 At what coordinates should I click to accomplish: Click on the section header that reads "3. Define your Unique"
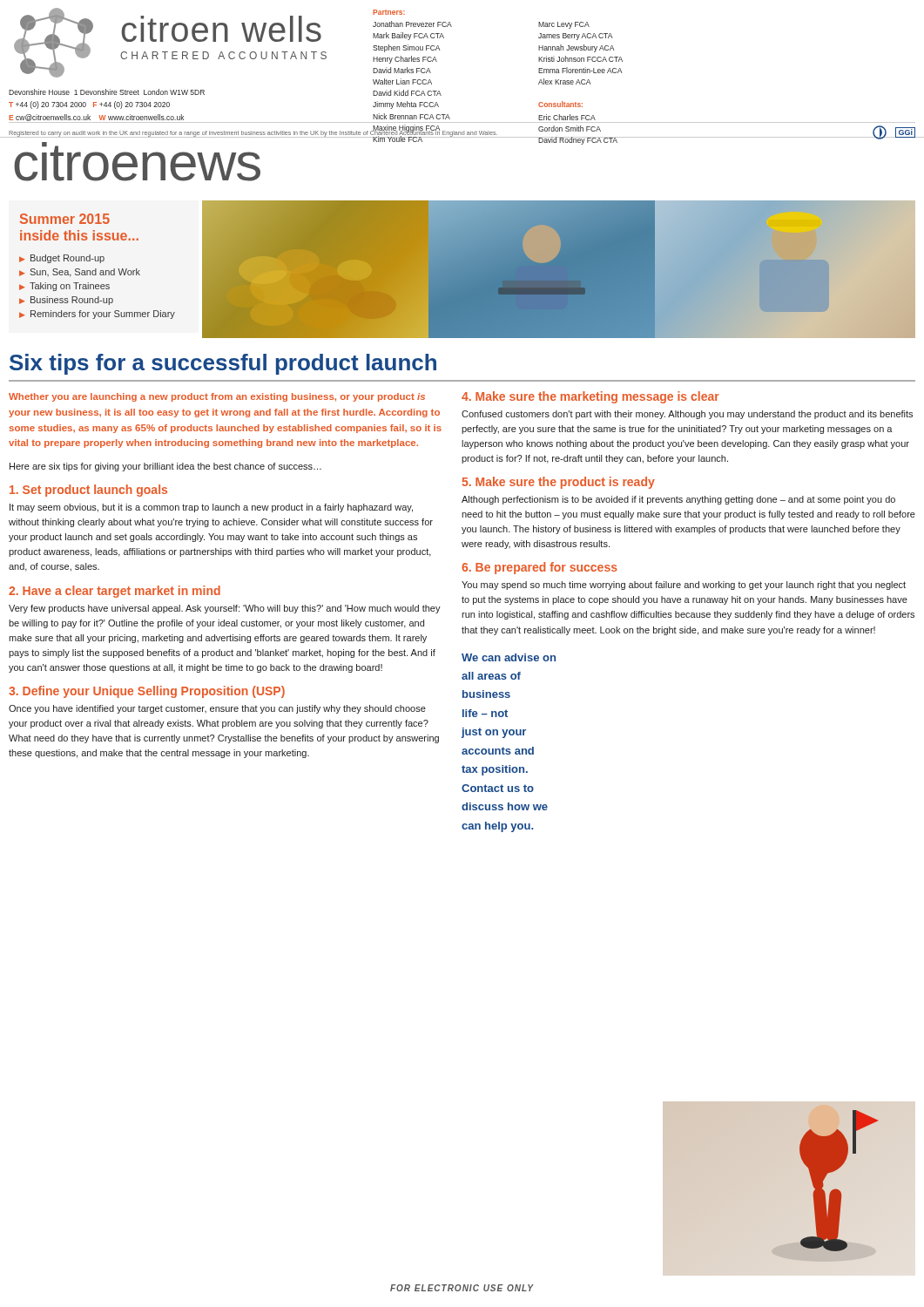147,691
